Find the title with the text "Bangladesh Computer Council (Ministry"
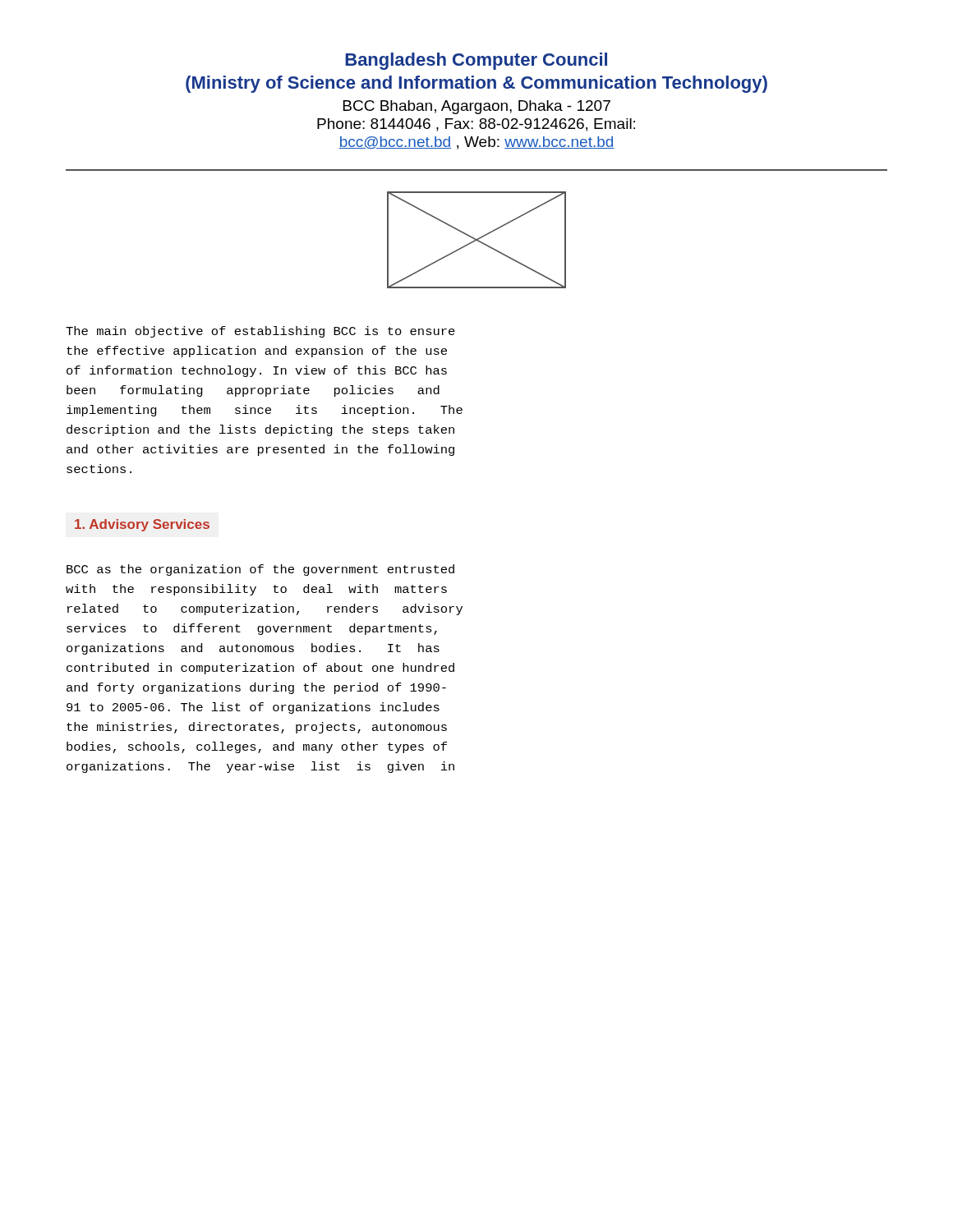953x1232 pixels. (x=476, y=100)
